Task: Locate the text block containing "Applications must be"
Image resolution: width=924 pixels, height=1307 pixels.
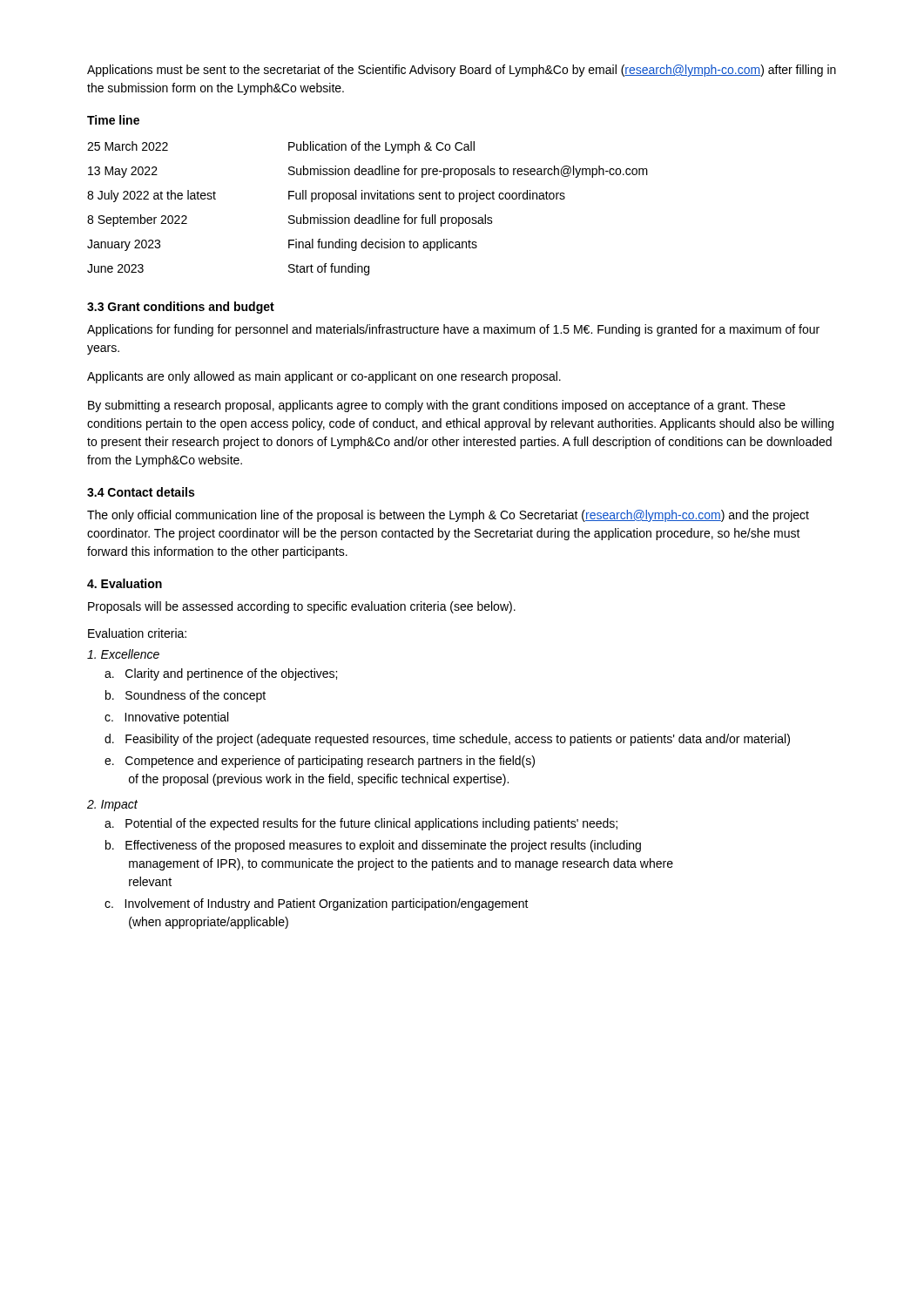Action: [462, 79]
